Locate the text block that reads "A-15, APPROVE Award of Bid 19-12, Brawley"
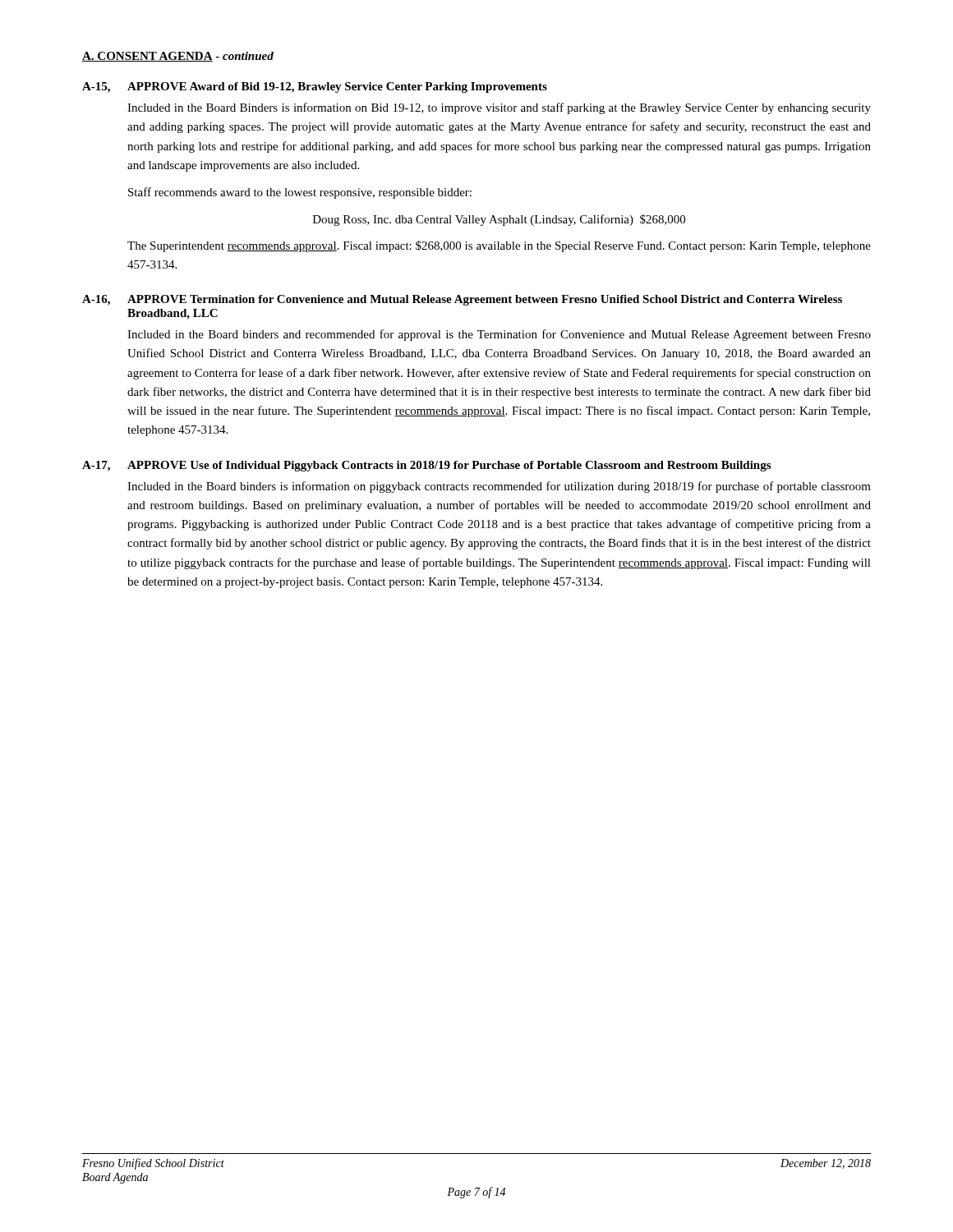Viewport: 953px width, 1232px height. pos(315,87)
